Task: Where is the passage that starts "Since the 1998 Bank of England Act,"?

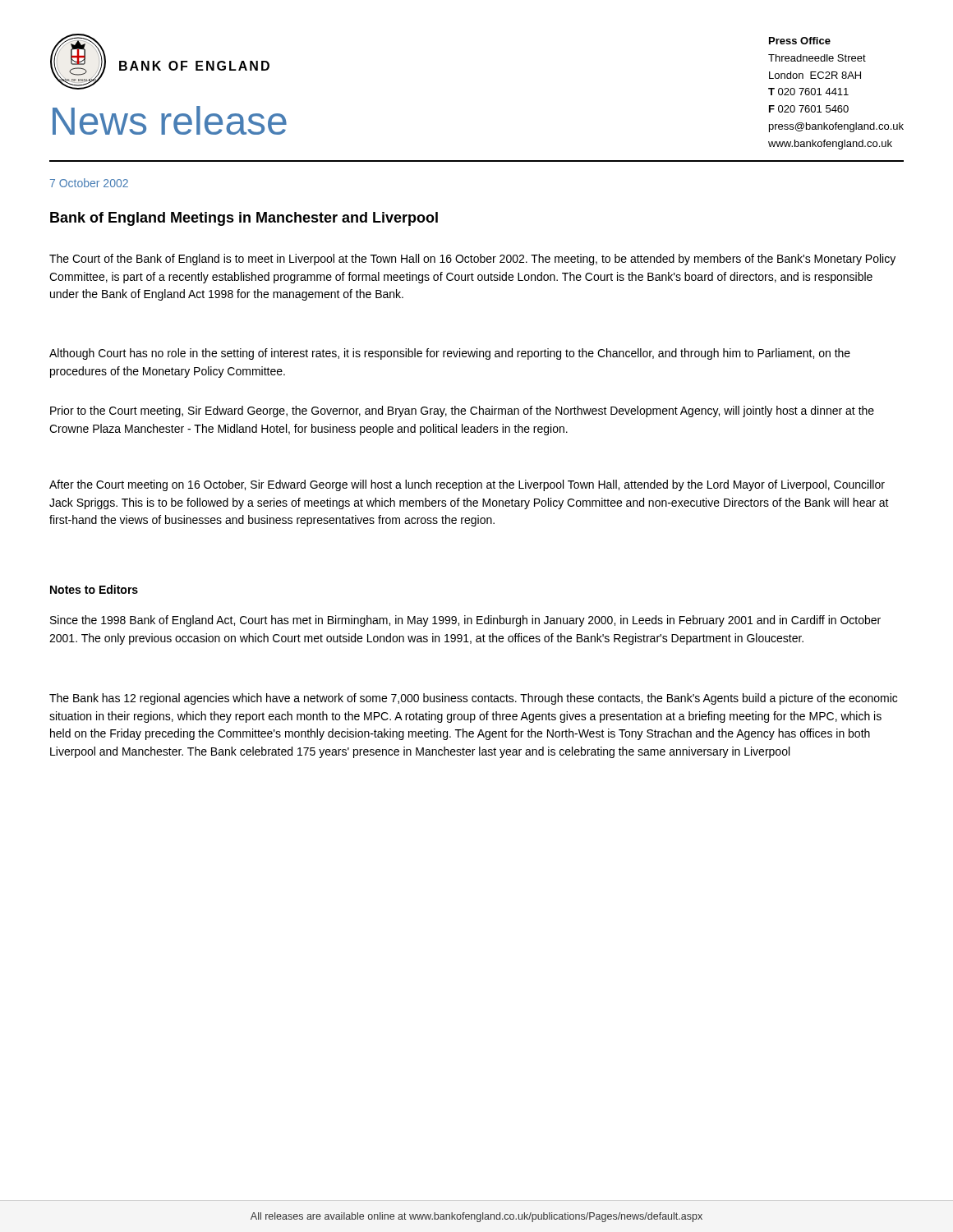Action: (x=465, y=629)
